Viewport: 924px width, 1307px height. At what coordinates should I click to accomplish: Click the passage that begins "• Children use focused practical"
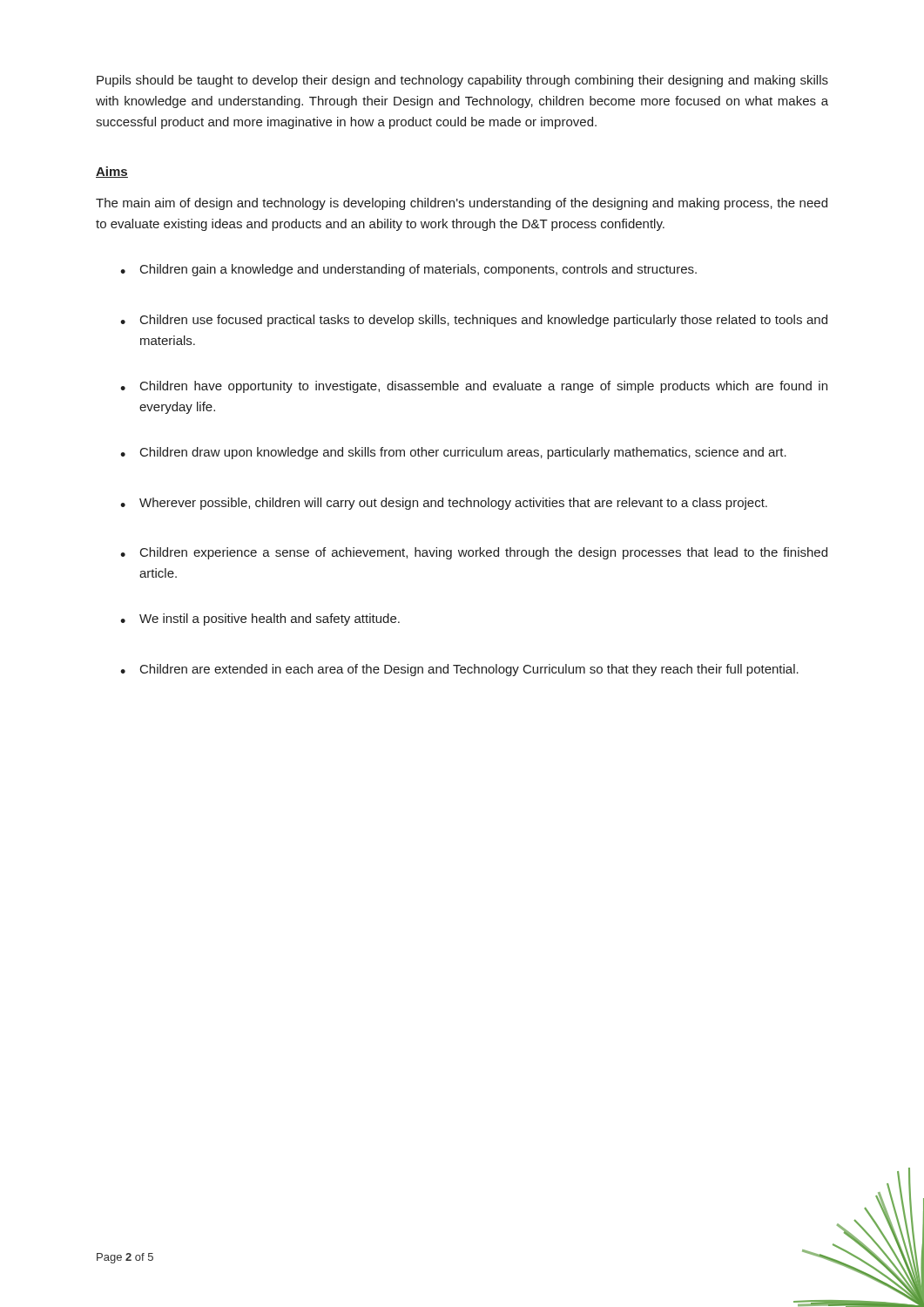point(462,330)
